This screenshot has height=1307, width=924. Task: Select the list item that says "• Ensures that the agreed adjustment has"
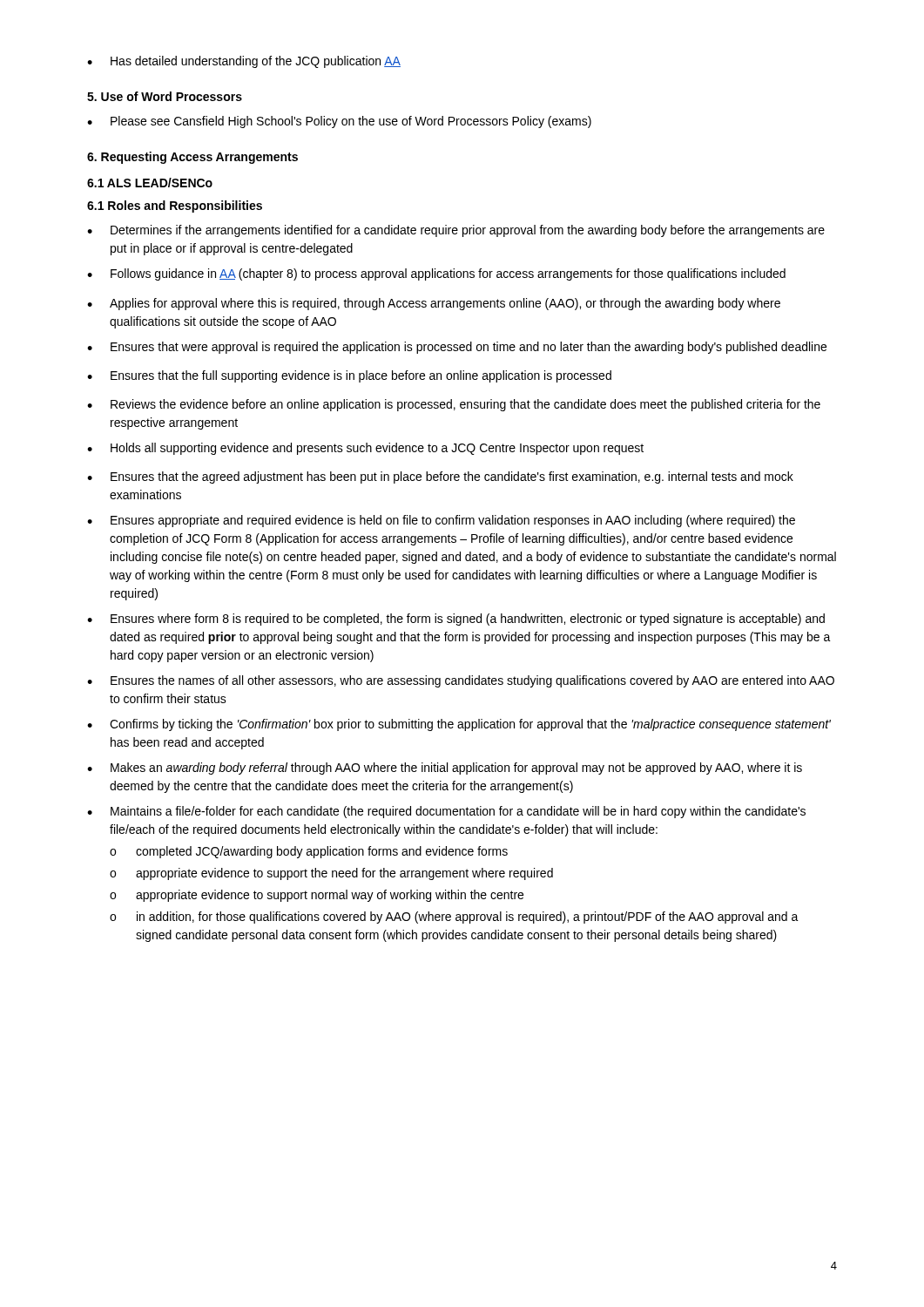click(462, 486)
